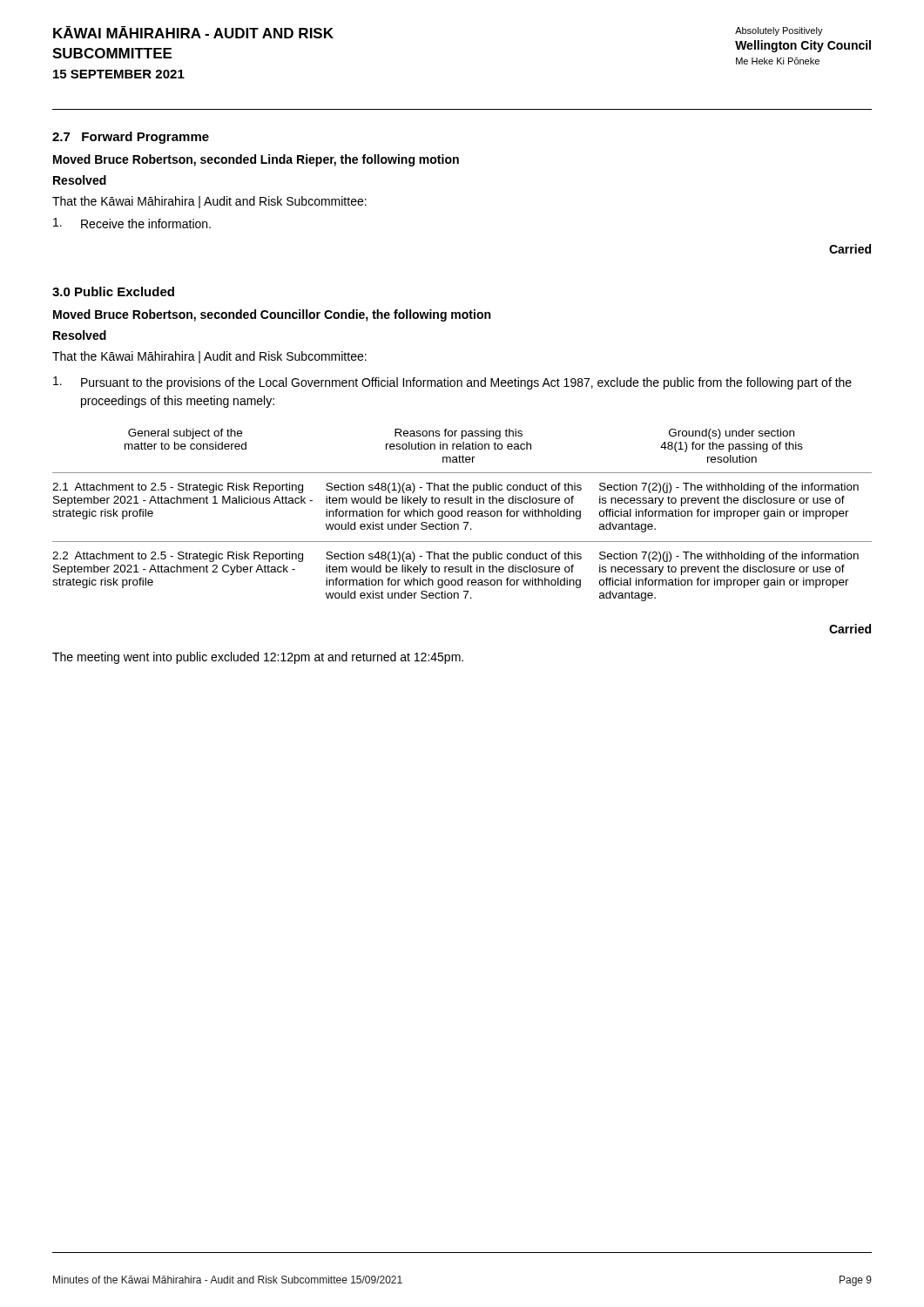The height and width of the screenshot is (1307, 924).
Task: Locate the region starting "Pursuant to the provisions"
Action: 462,392
